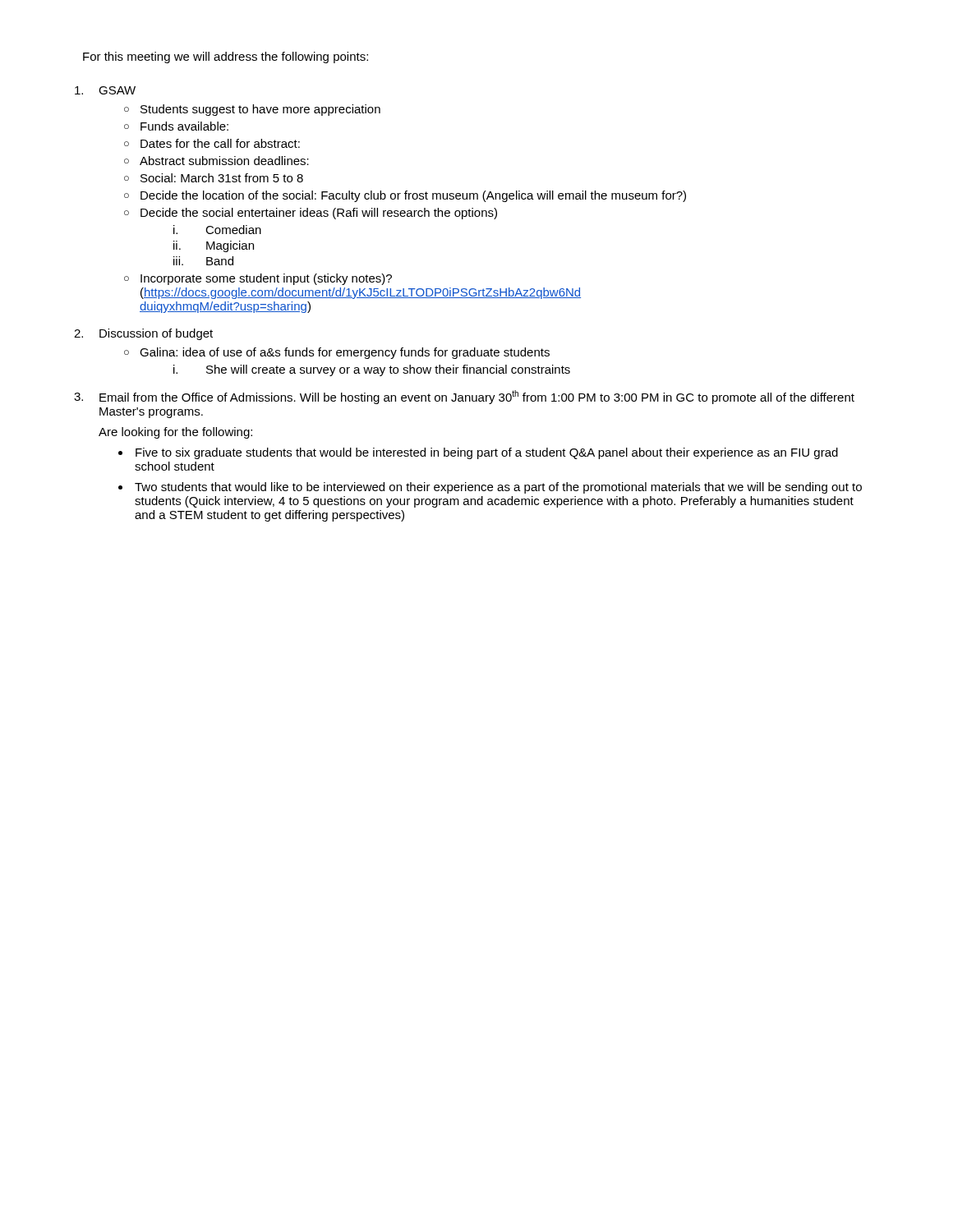
Task: Find the list item that says "Dates for the call for abstract:"
Action: coord(220,143)
